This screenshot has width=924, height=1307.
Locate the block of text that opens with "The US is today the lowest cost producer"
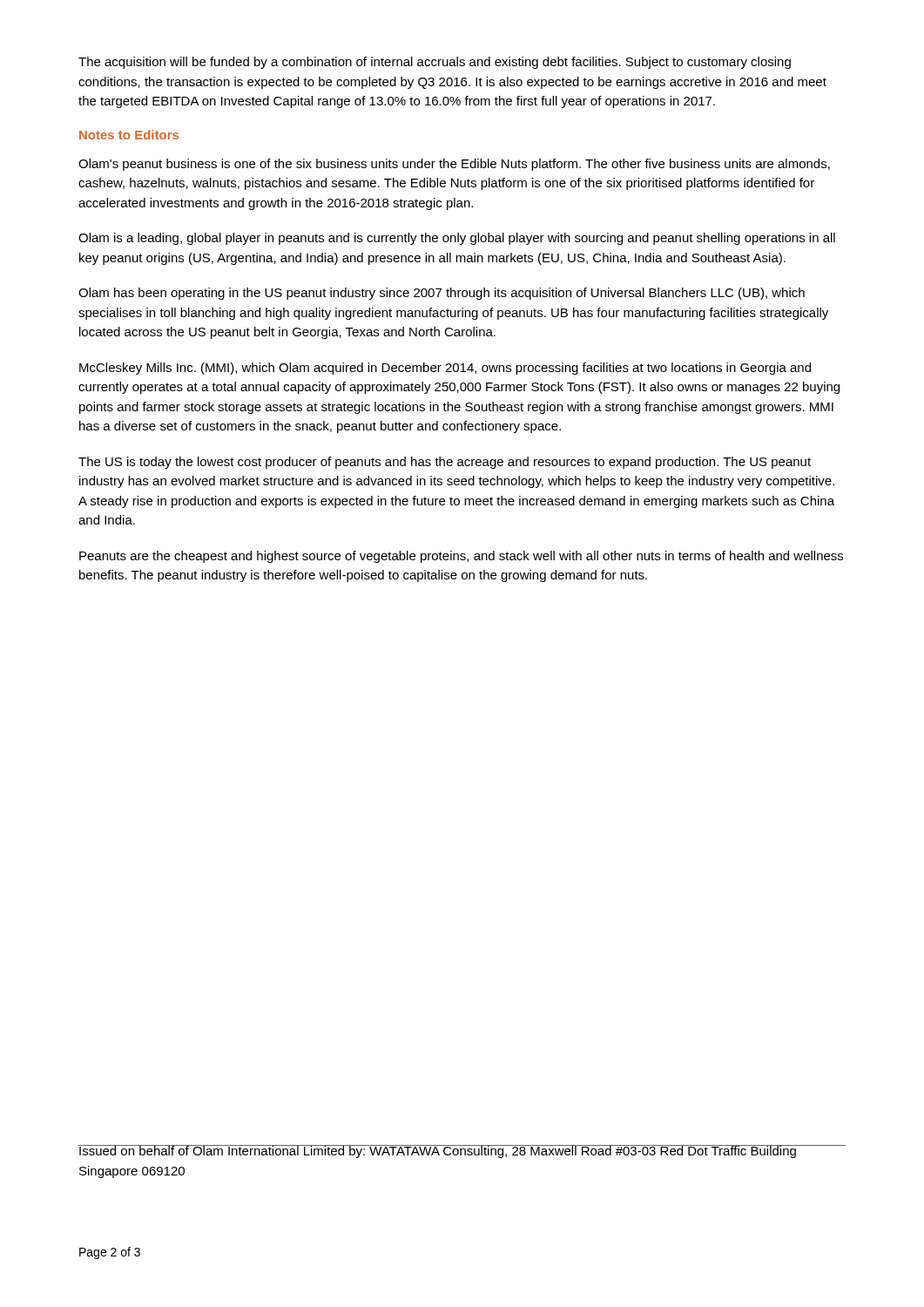click(x=457, y=490)
